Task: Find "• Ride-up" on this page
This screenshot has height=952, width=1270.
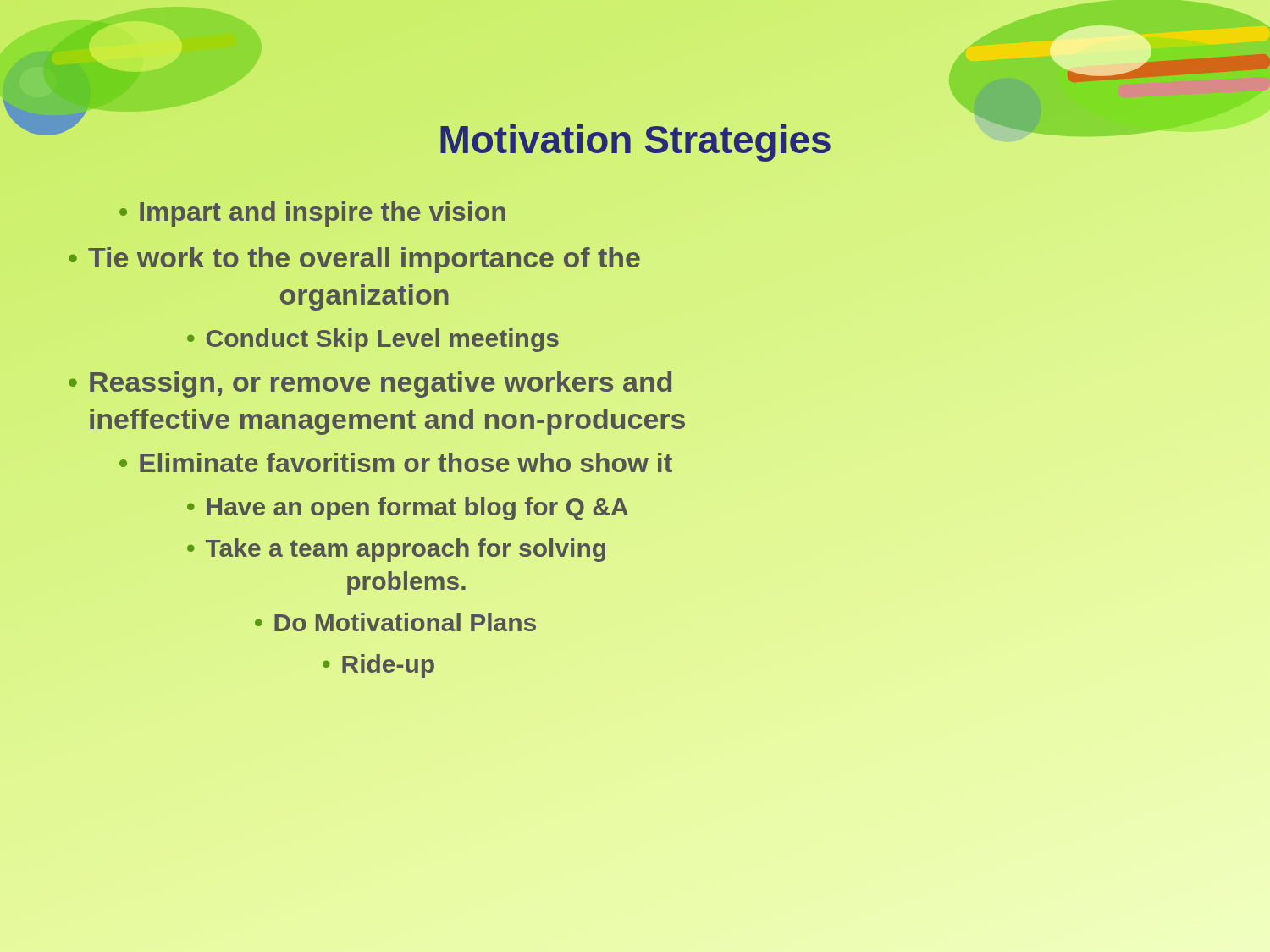Action: (379, 664)
